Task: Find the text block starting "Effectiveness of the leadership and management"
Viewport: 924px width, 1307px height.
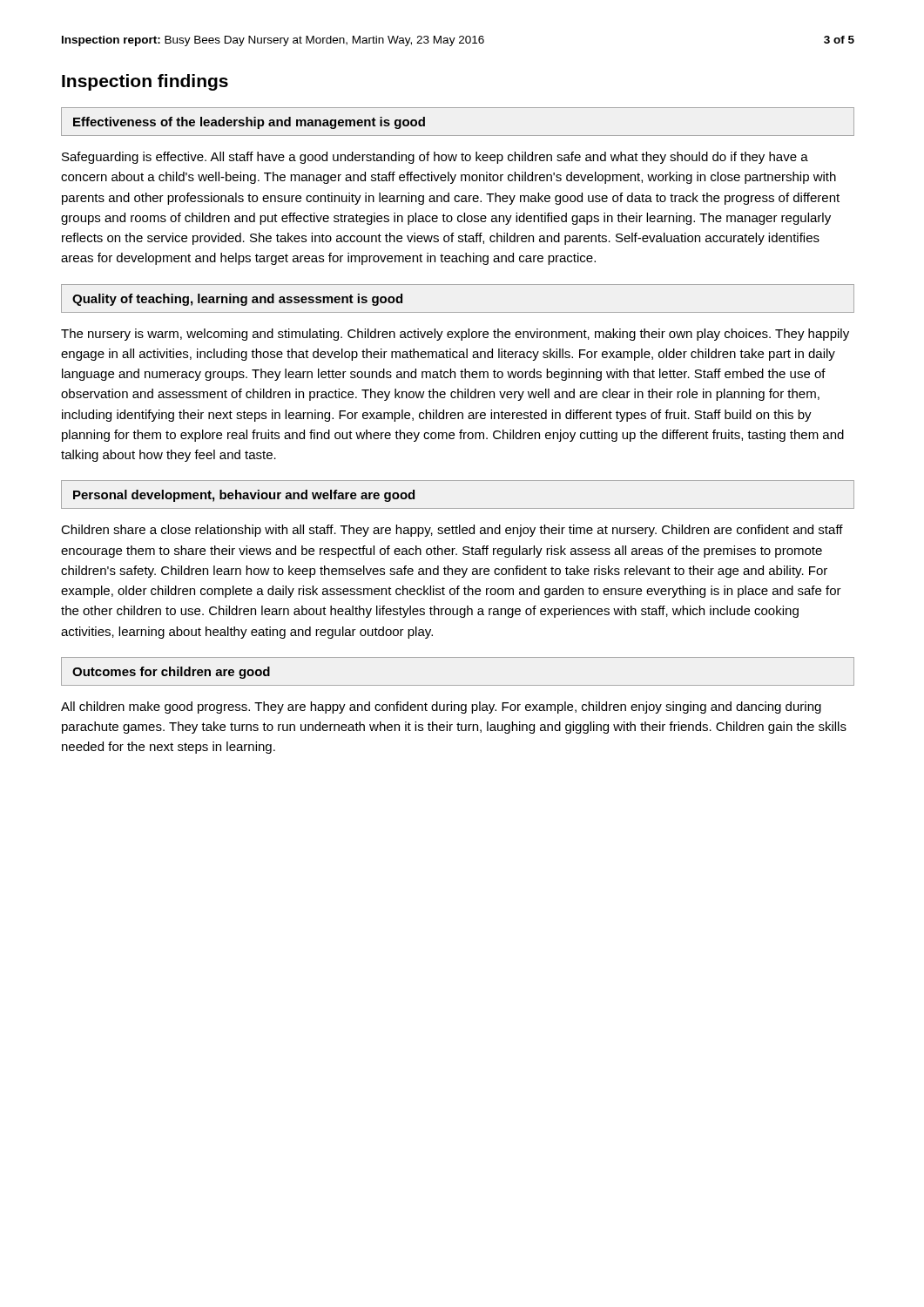Action: tap(249, 123)
